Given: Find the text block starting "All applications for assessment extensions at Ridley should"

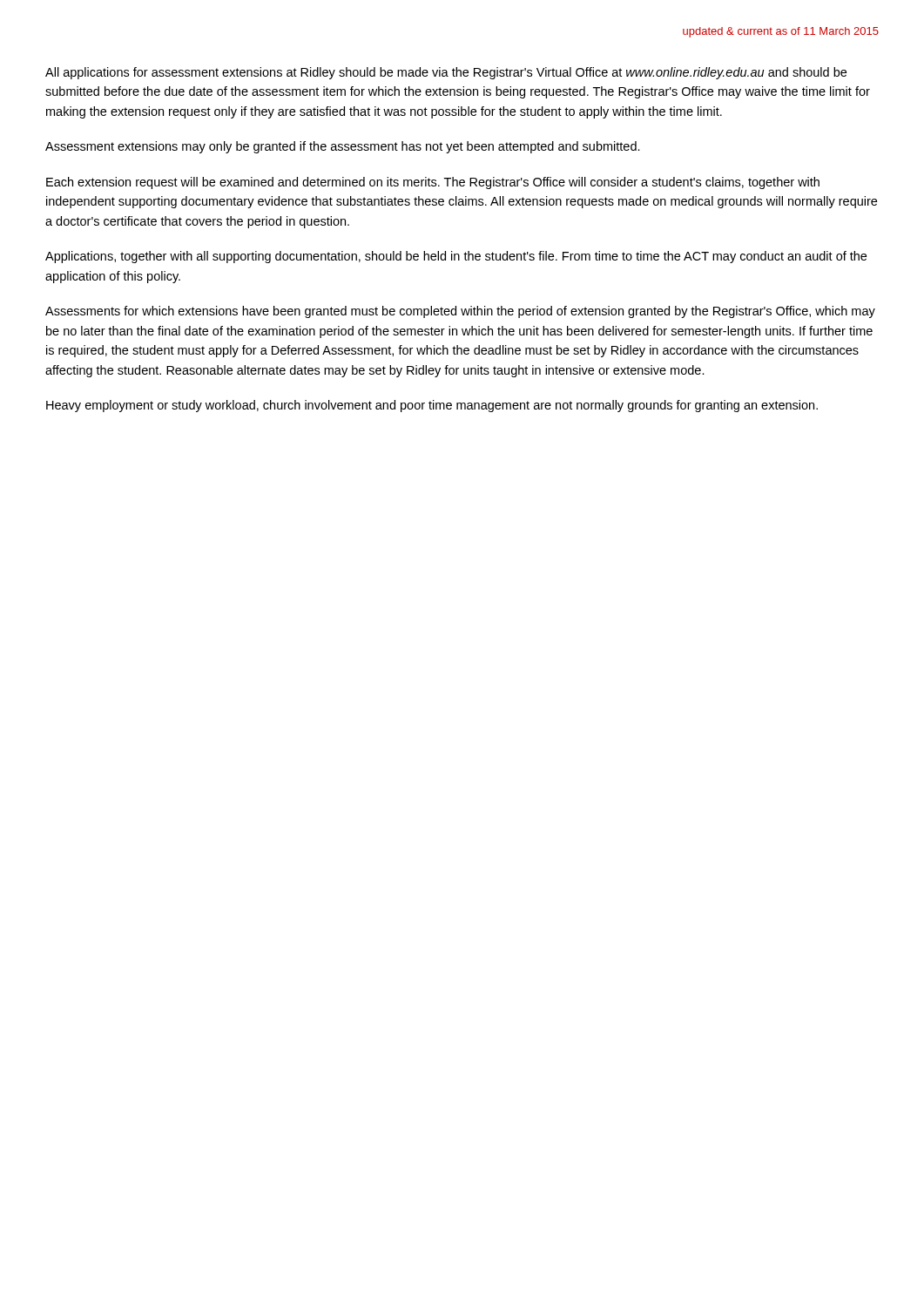Looking at the screenshot, I should tap(458, 92).
